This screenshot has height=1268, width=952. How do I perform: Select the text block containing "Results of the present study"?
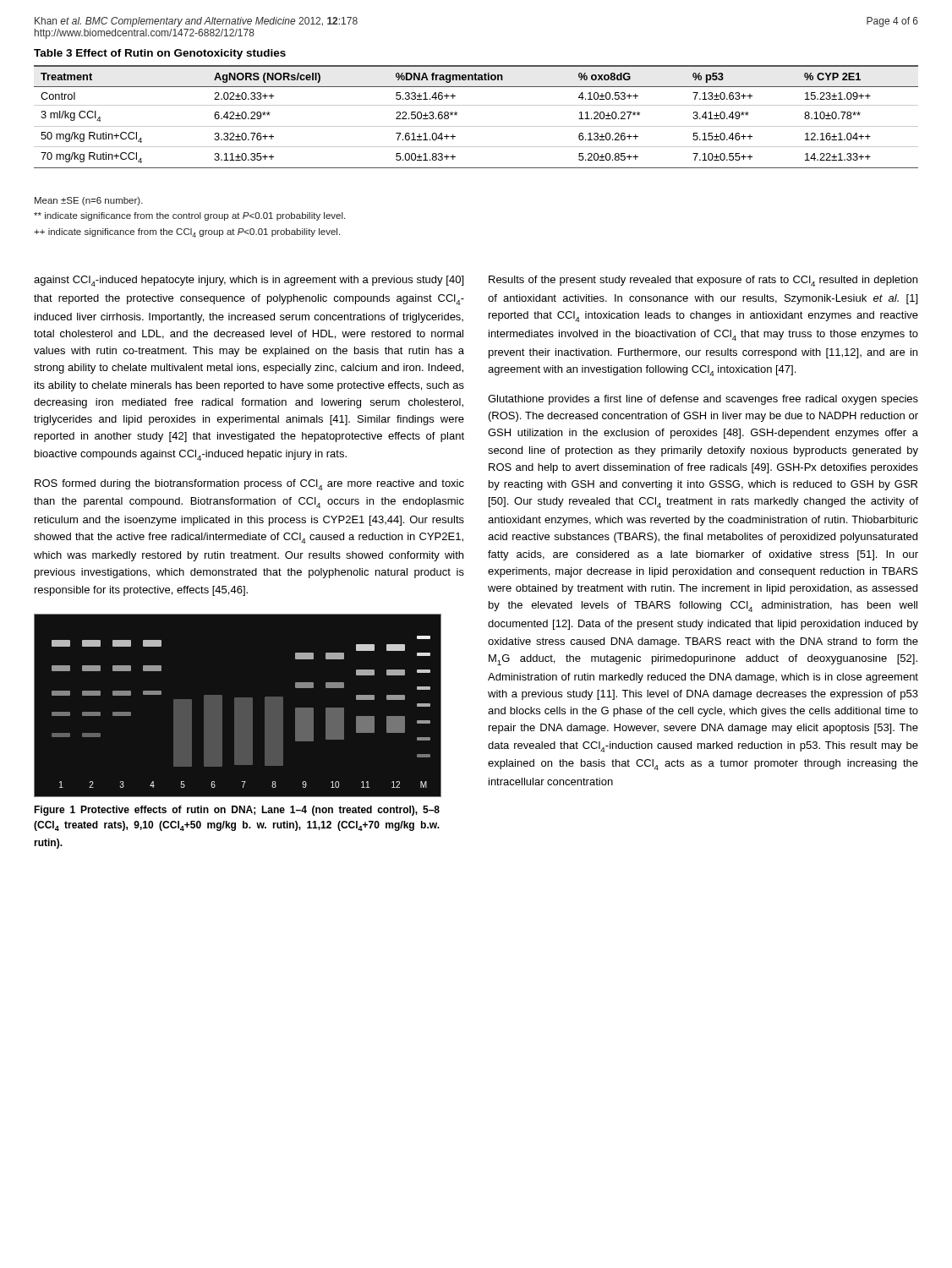point(703,531)
